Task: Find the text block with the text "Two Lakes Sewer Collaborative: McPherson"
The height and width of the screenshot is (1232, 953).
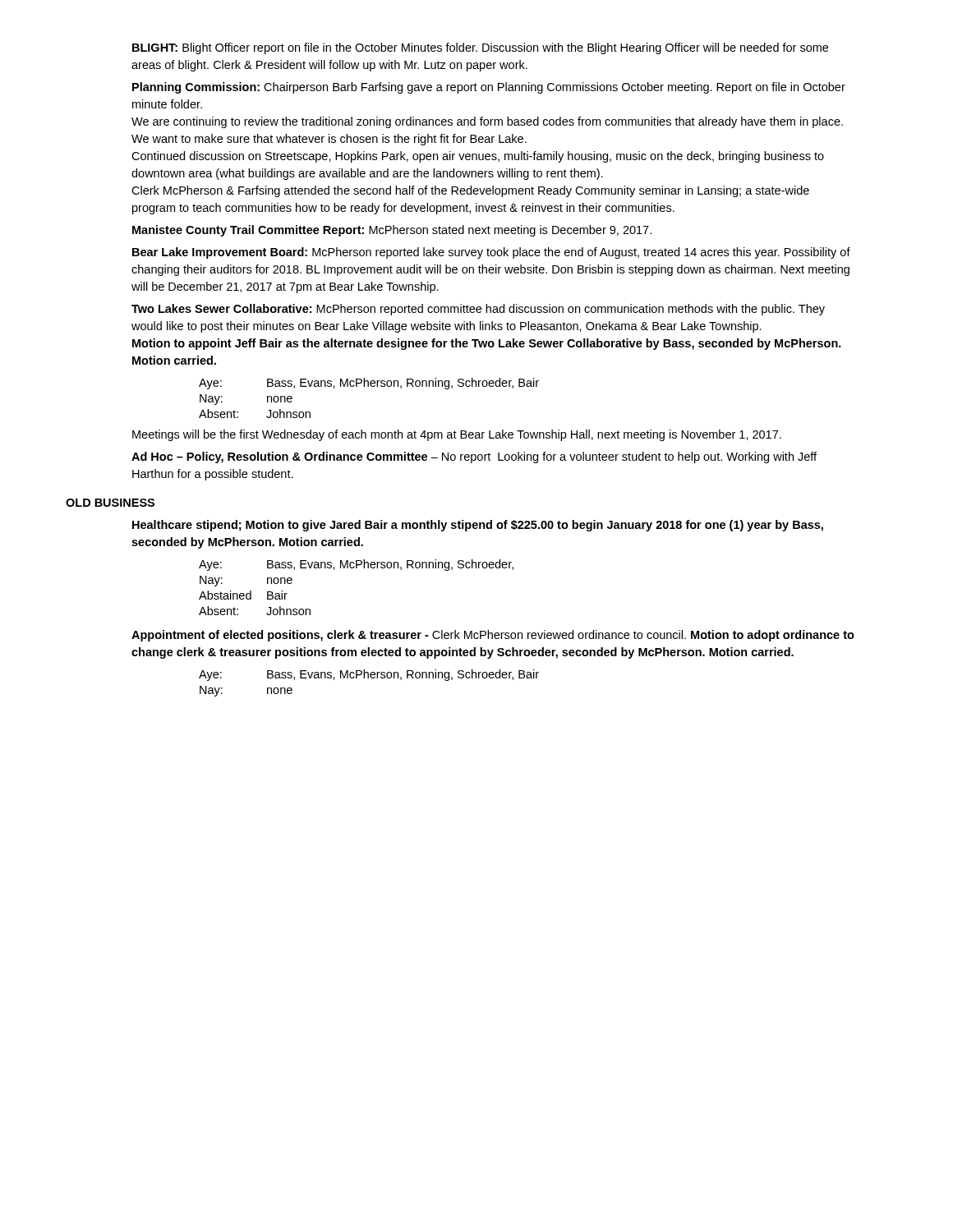Action: coord(486,335)
